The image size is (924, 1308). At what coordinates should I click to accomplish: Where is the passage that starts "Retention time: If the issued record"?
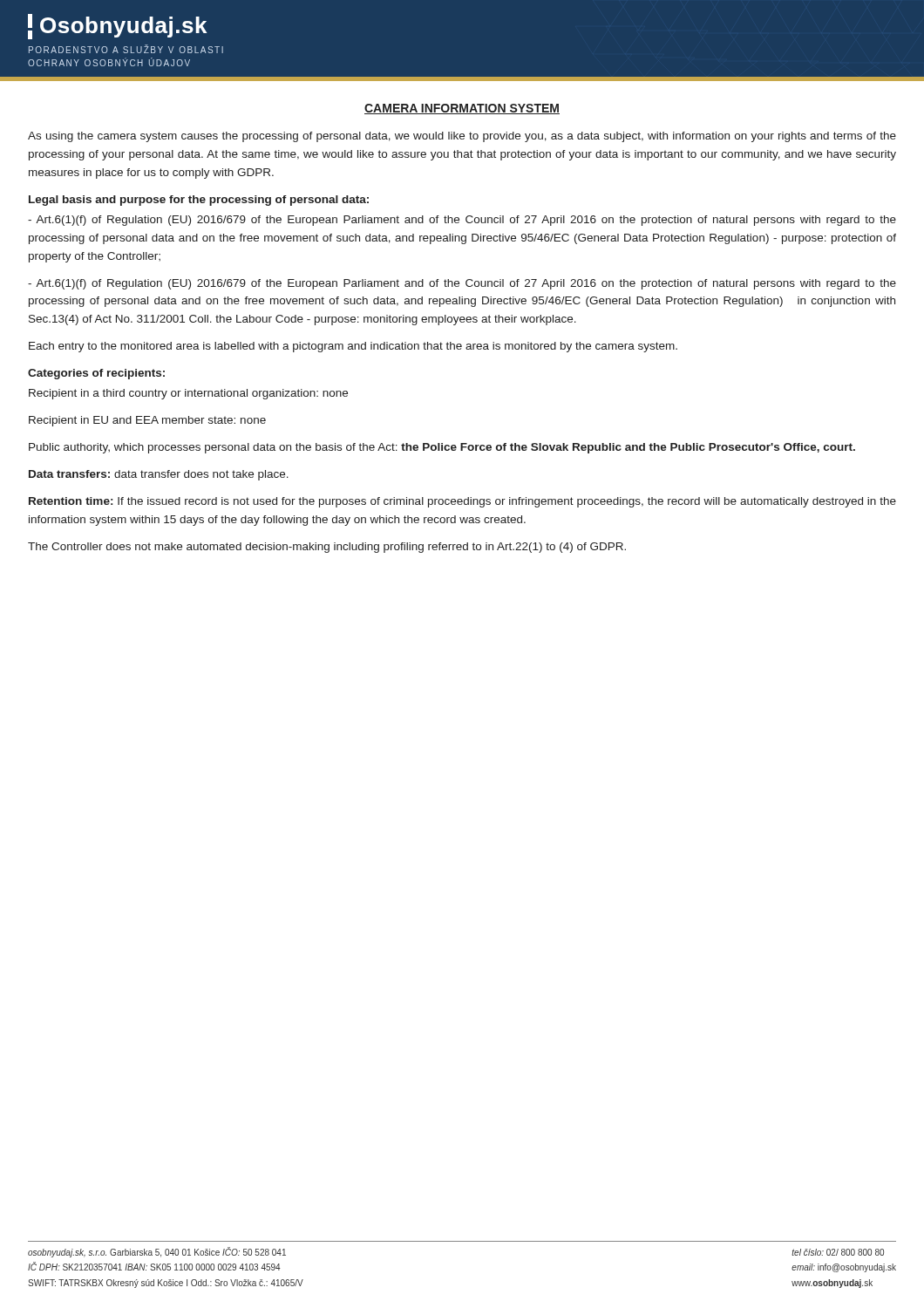pos(462,511)
